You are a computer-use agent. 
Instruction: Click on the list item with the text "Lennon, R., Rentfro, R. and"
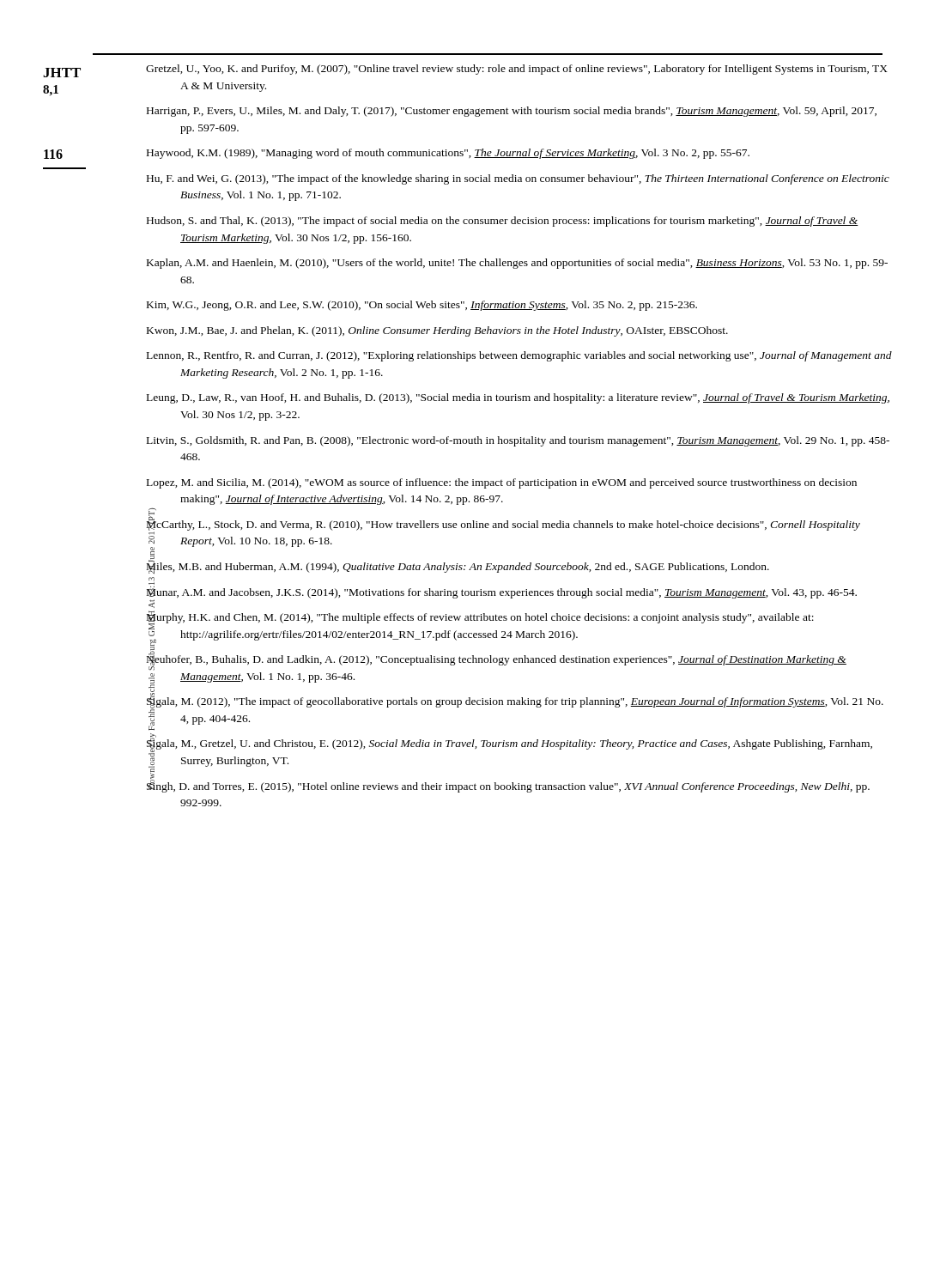click(519, 364)
